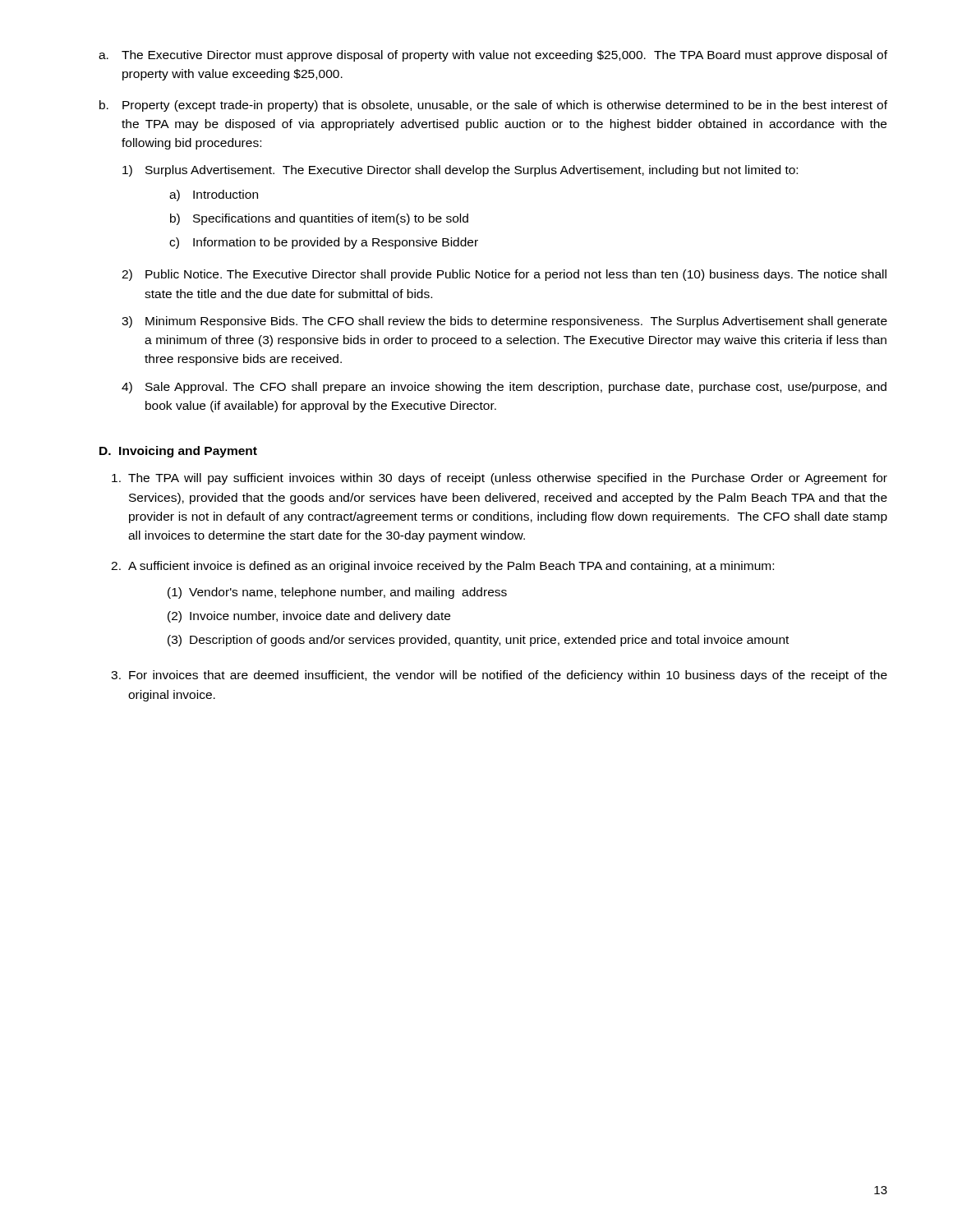Viewport: 953px width, 1232px height.
Task: Find the text starting "1) Surplus Advertisement. The"
Action: 460,171
